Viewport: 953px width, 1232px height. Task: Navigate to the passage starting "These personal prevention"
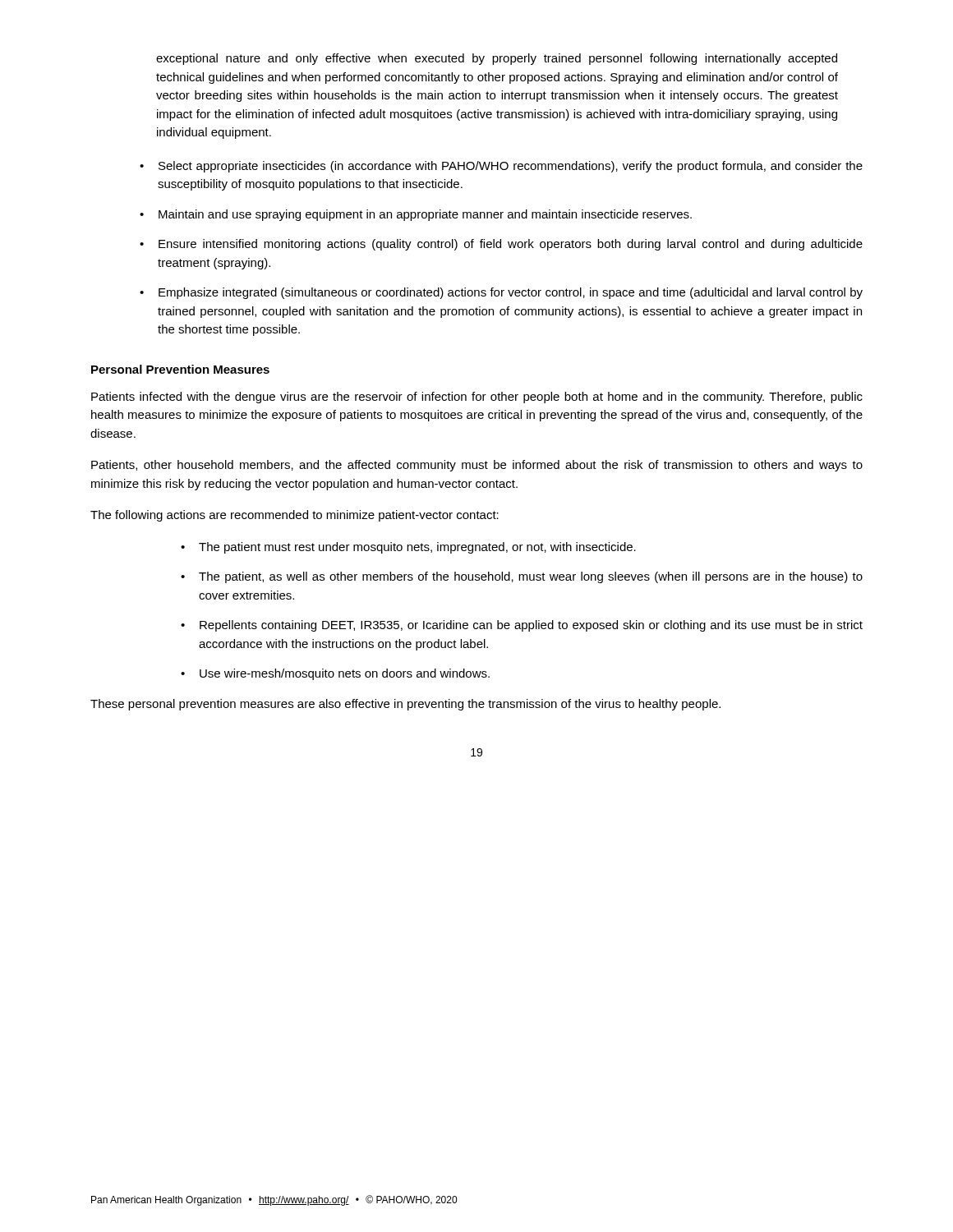(406, 703)
